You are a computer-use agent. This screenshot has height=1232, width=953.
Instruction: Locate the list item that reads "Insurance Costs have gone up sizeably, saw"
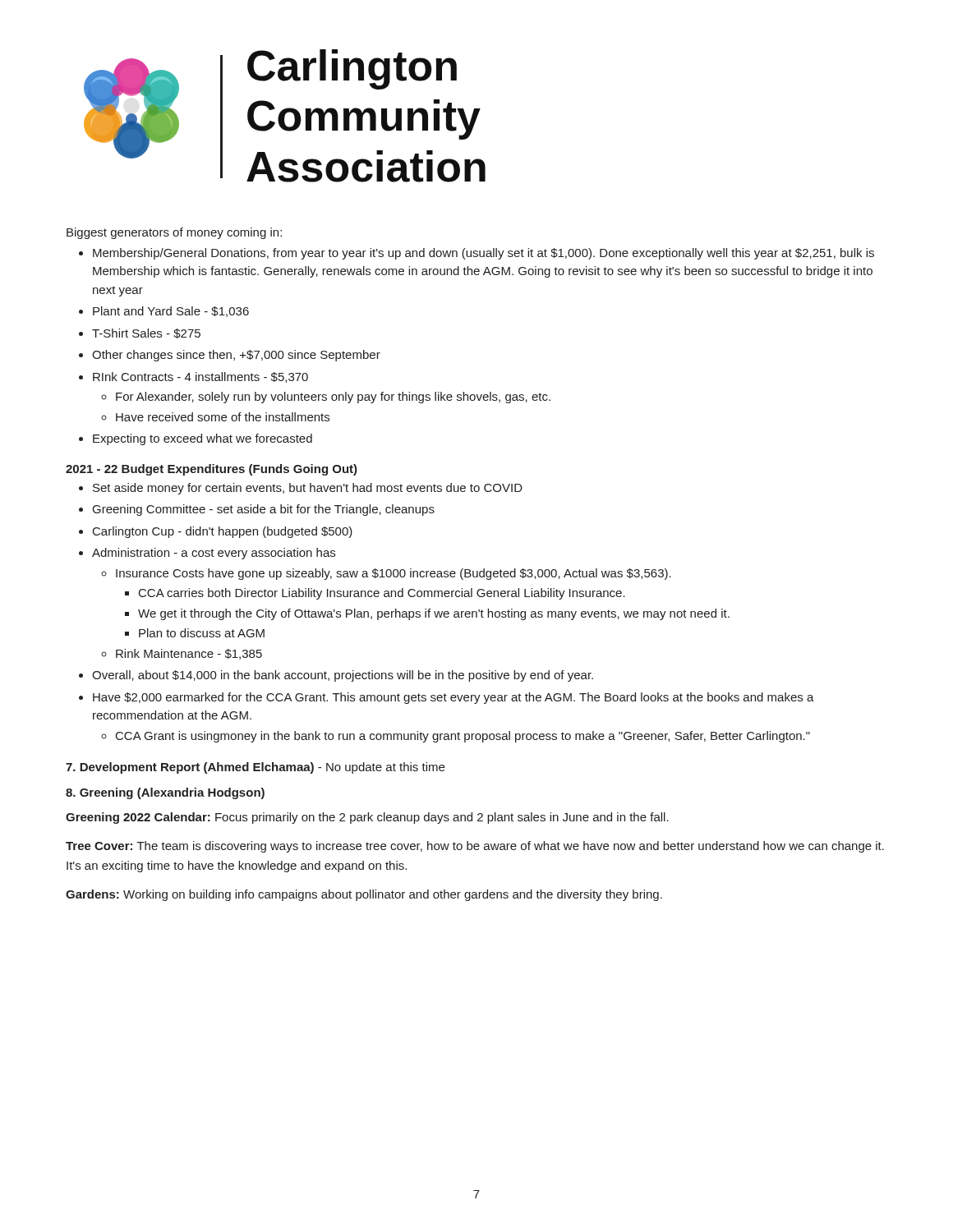click(x=501, y=604)
